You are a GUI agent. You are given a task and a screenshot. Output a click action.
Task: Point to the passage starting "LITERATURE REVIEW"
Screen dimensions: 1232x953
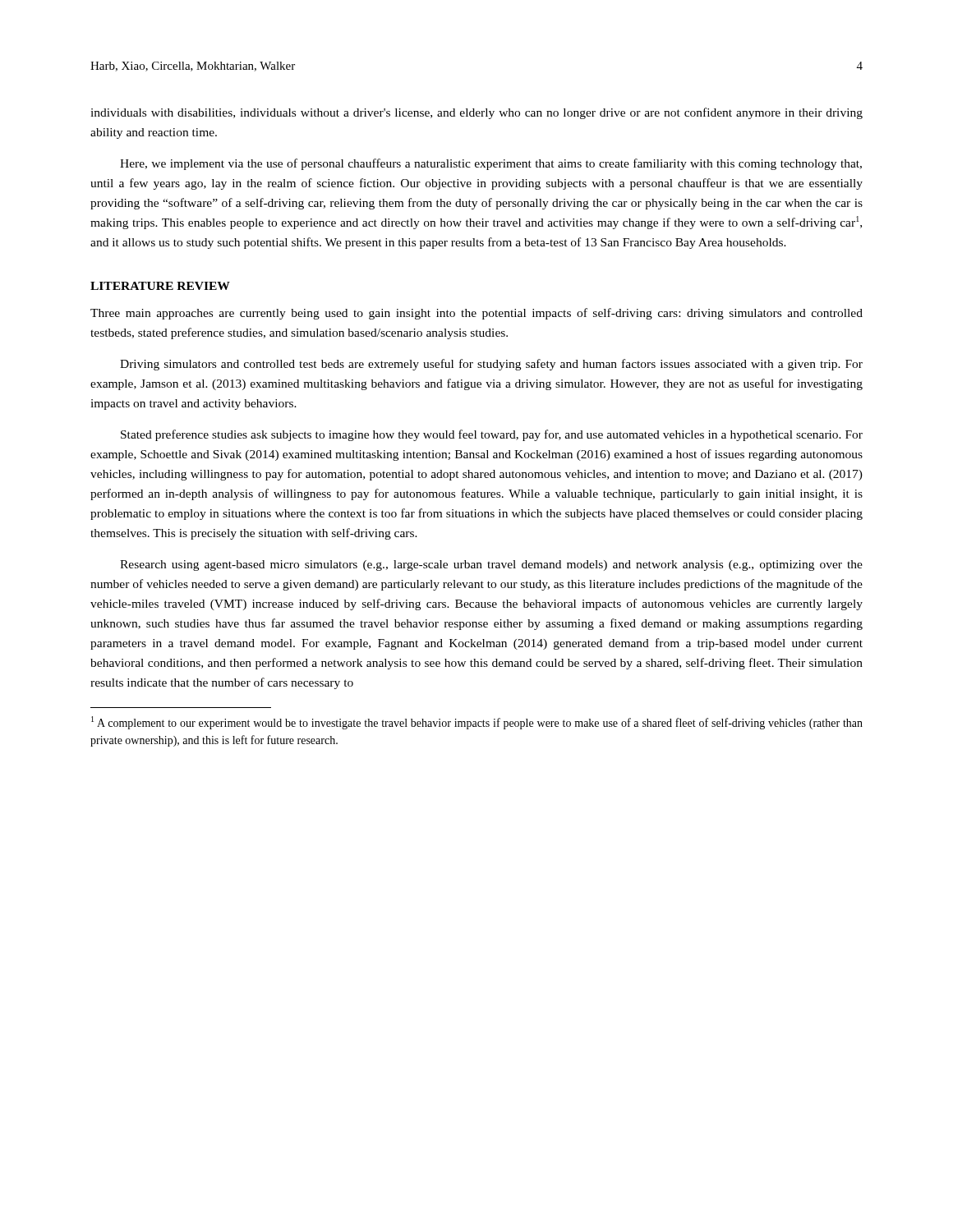[x=160, y=286]
